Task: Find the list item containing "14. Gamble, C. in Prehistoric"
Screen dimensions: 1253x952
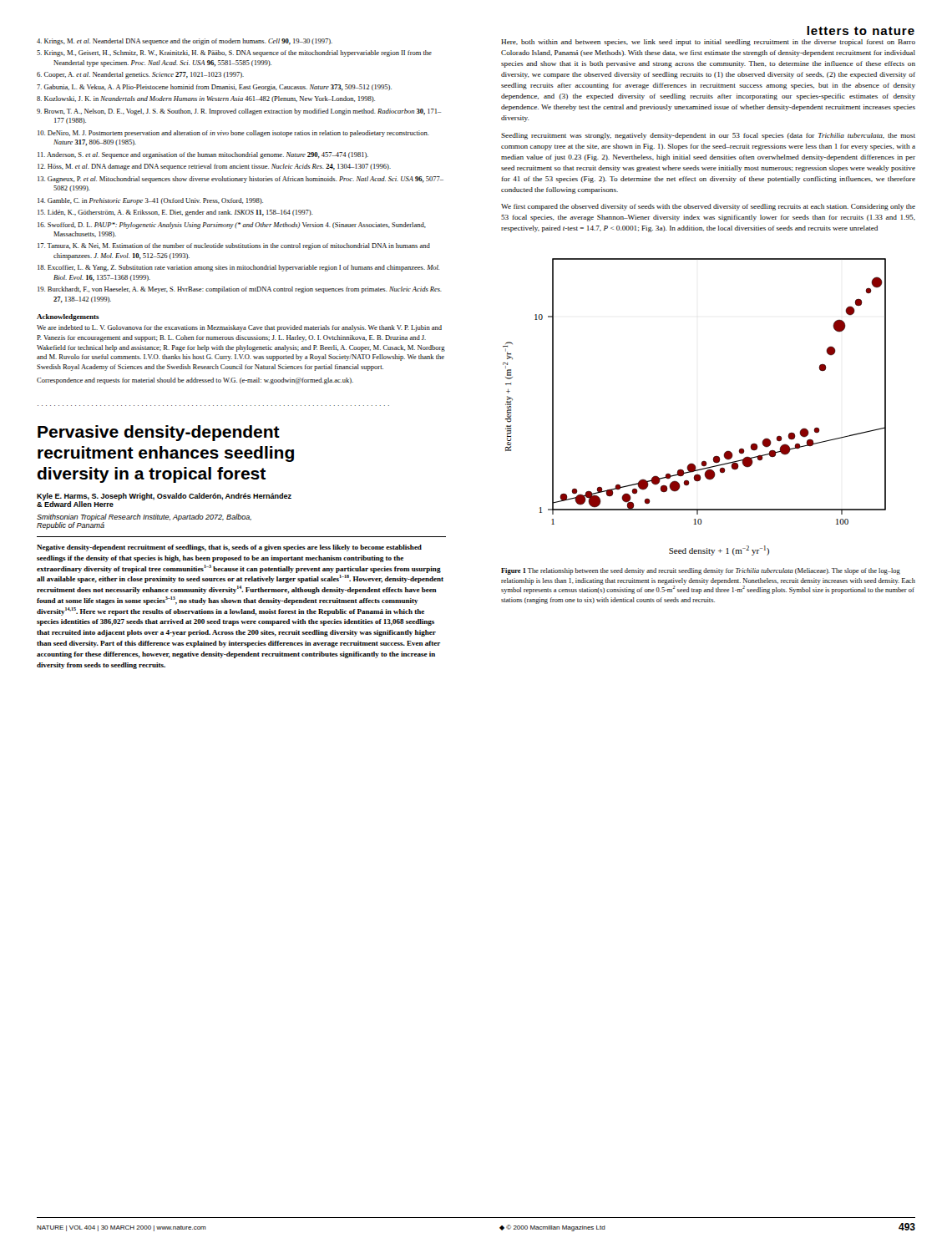Action: coord(150,200)
